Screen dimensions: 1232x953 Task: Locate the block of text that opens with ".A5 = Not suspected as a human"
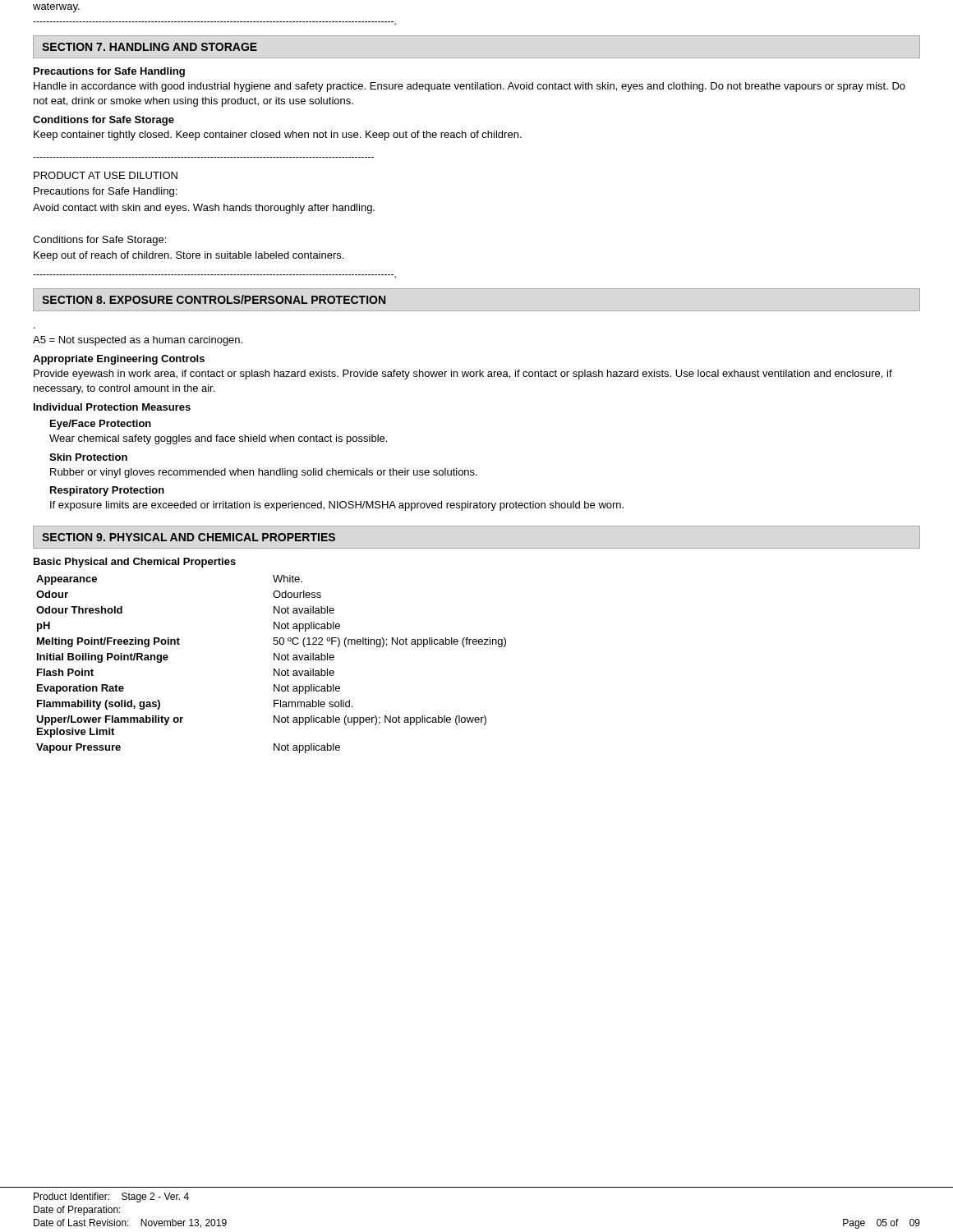[138, 332]
